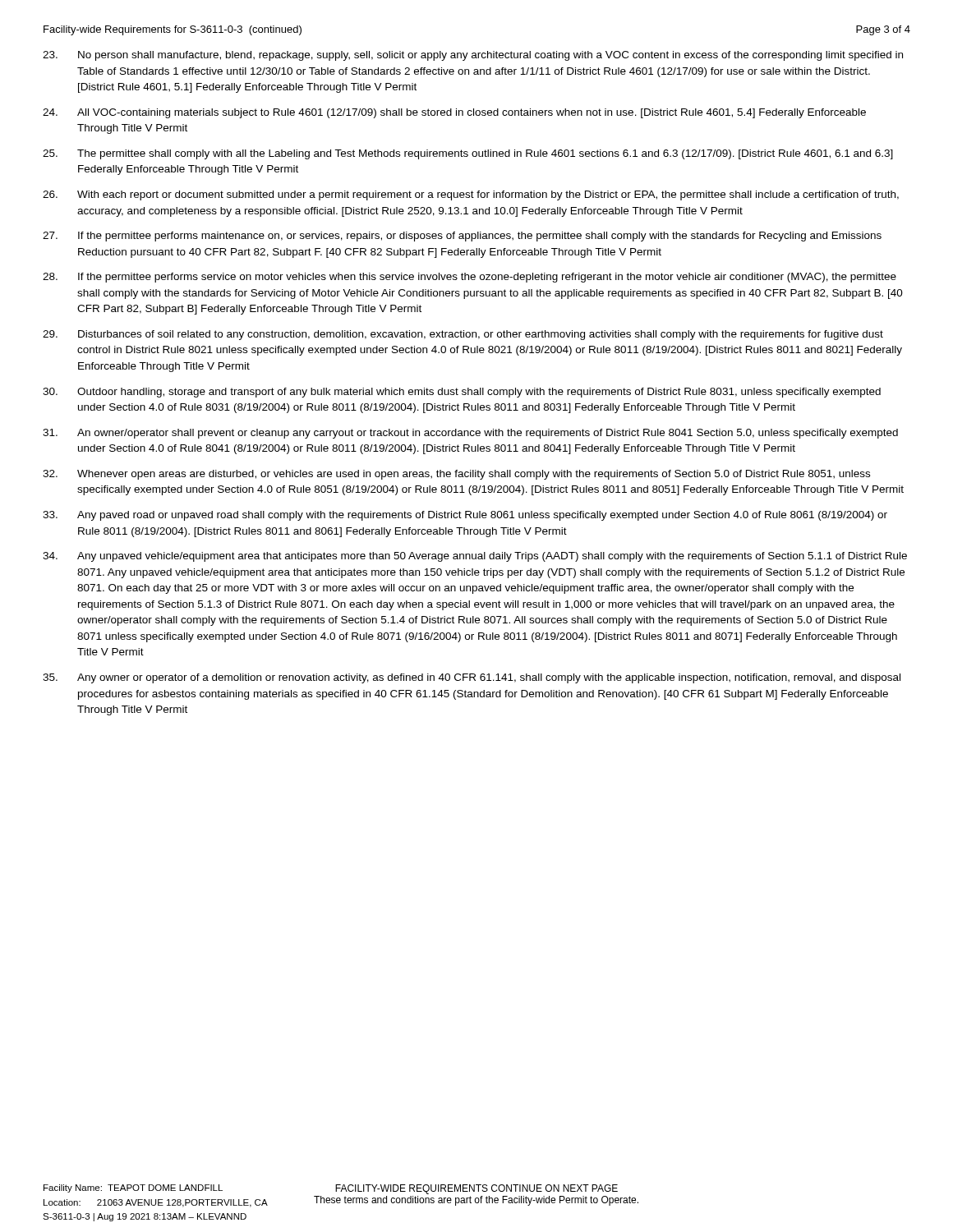Viewport: 953px width, 1232px height.
Task: Click on the element starting "31. An owner/operator shall prevent or cleanup"
Action: (x=476, y=440)
